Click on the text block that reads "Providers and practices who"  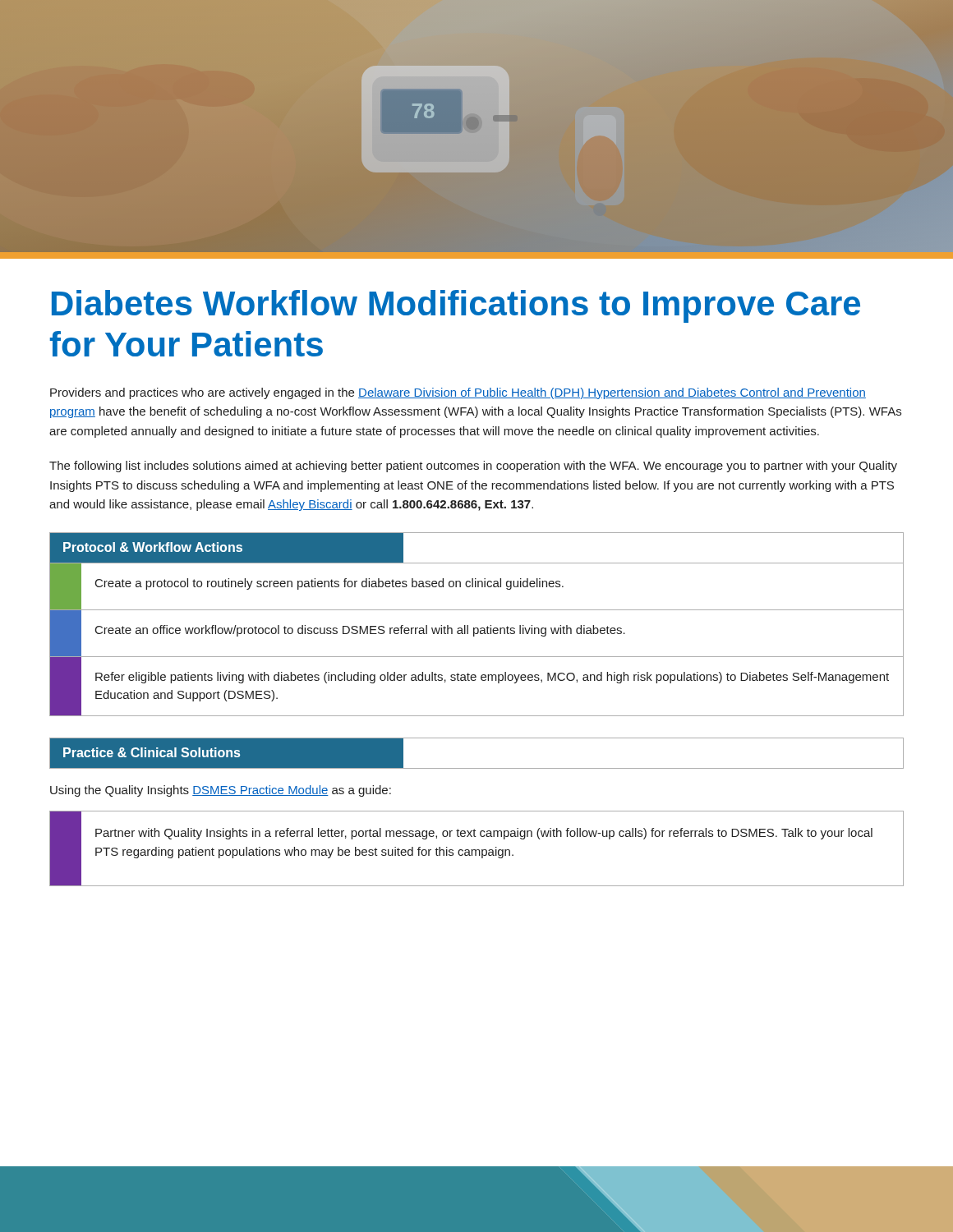click(x=475, y=411)
